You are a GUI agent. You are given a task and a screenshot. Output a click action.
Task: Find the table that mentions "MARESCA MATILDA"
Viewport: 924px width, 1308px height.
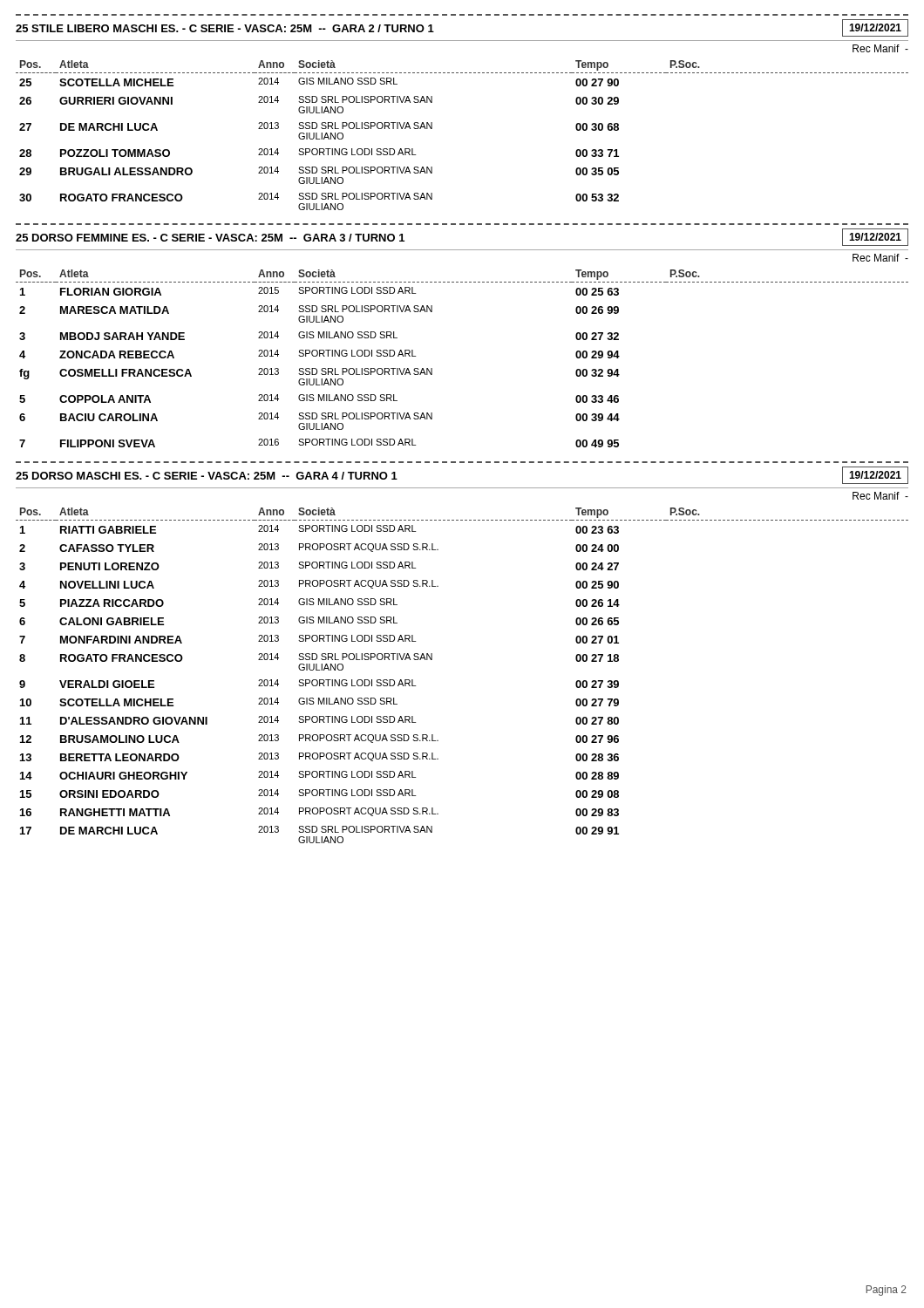click(x=462, y=359)
